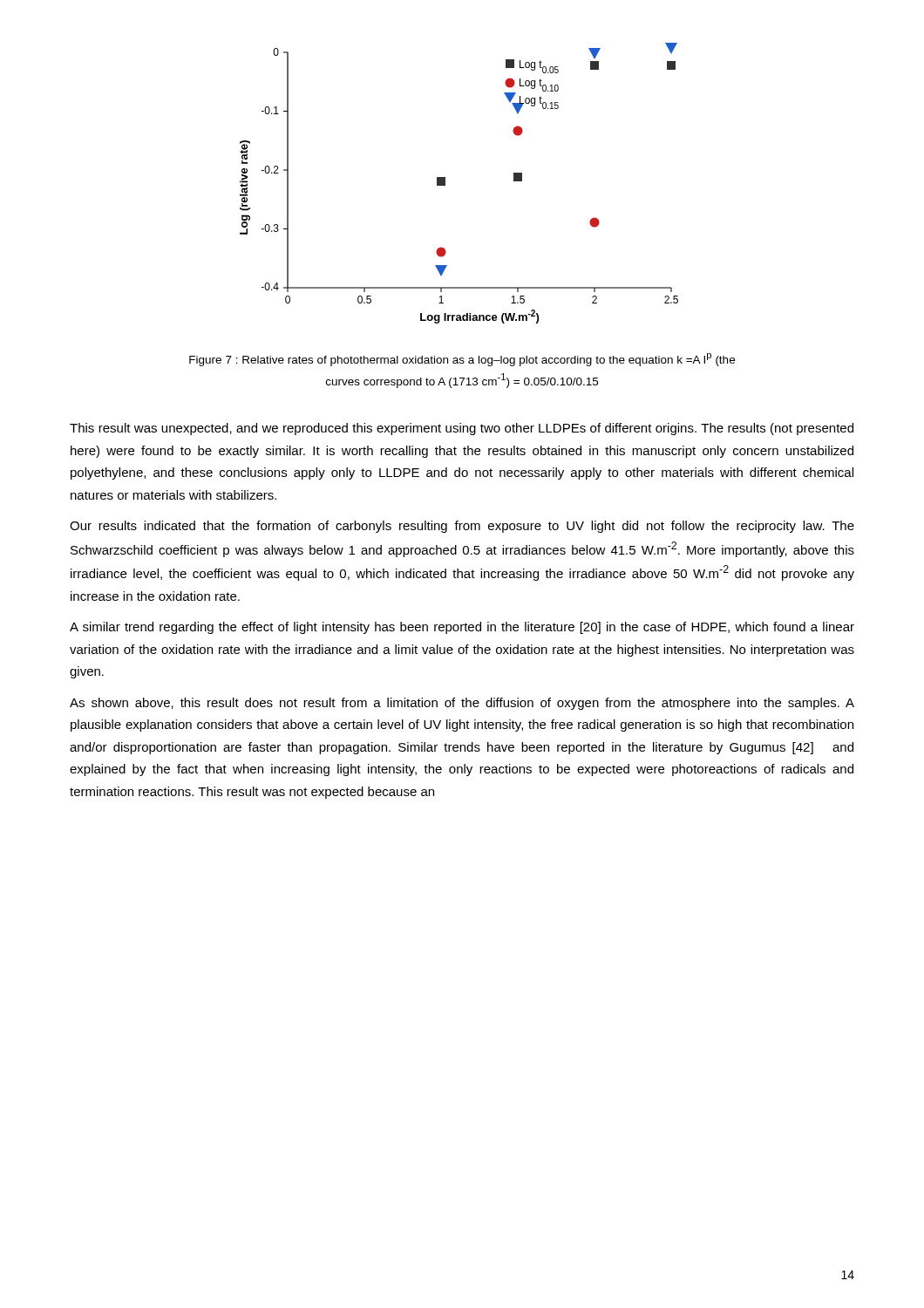
Task: Locate the caption that opens with "Figure 7 : Relative rates of"
Action: click(x=462, y=369)
